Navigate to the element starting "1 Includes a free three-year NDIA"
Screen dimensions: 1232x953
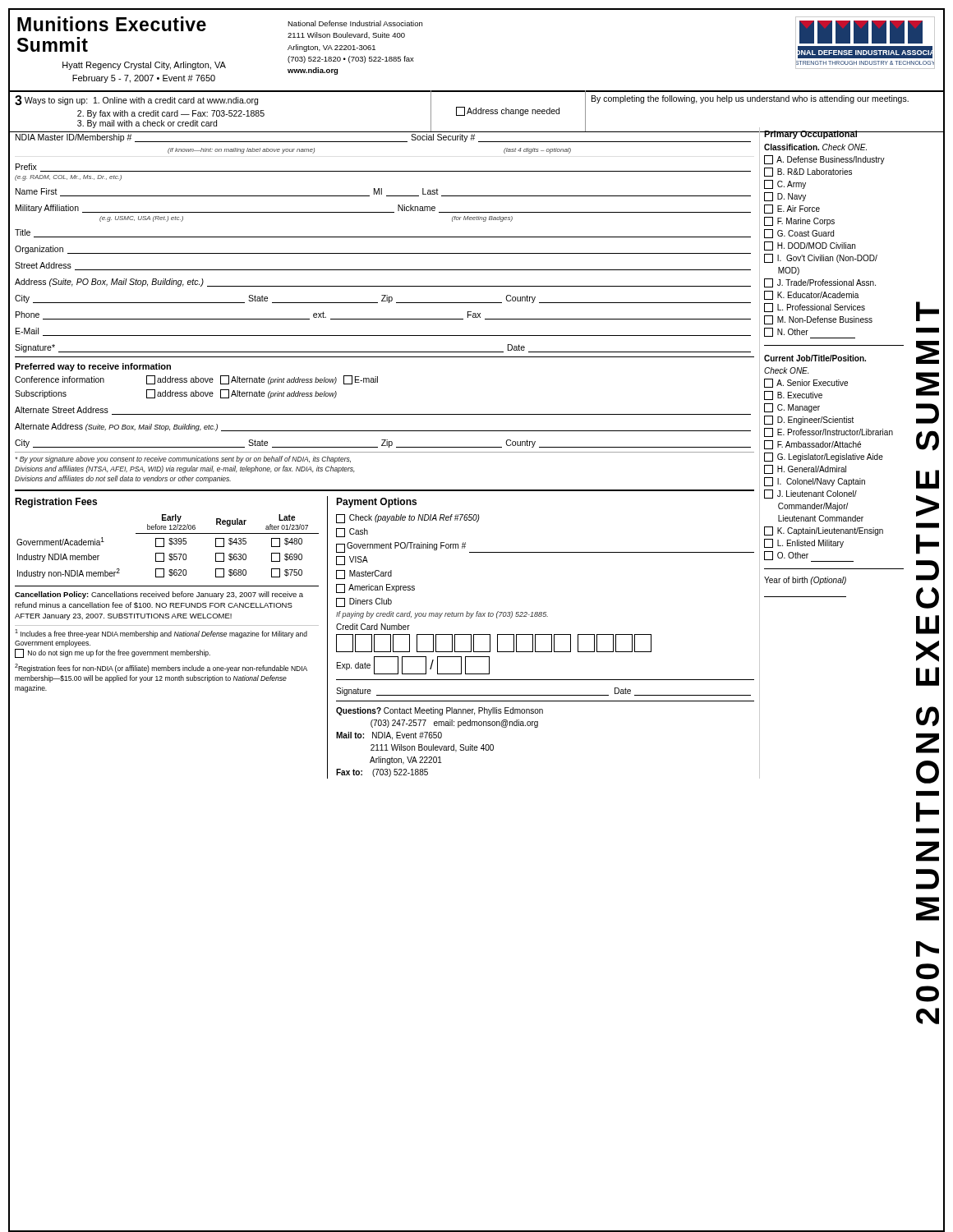pyautogui.click(x=161, y=643)
